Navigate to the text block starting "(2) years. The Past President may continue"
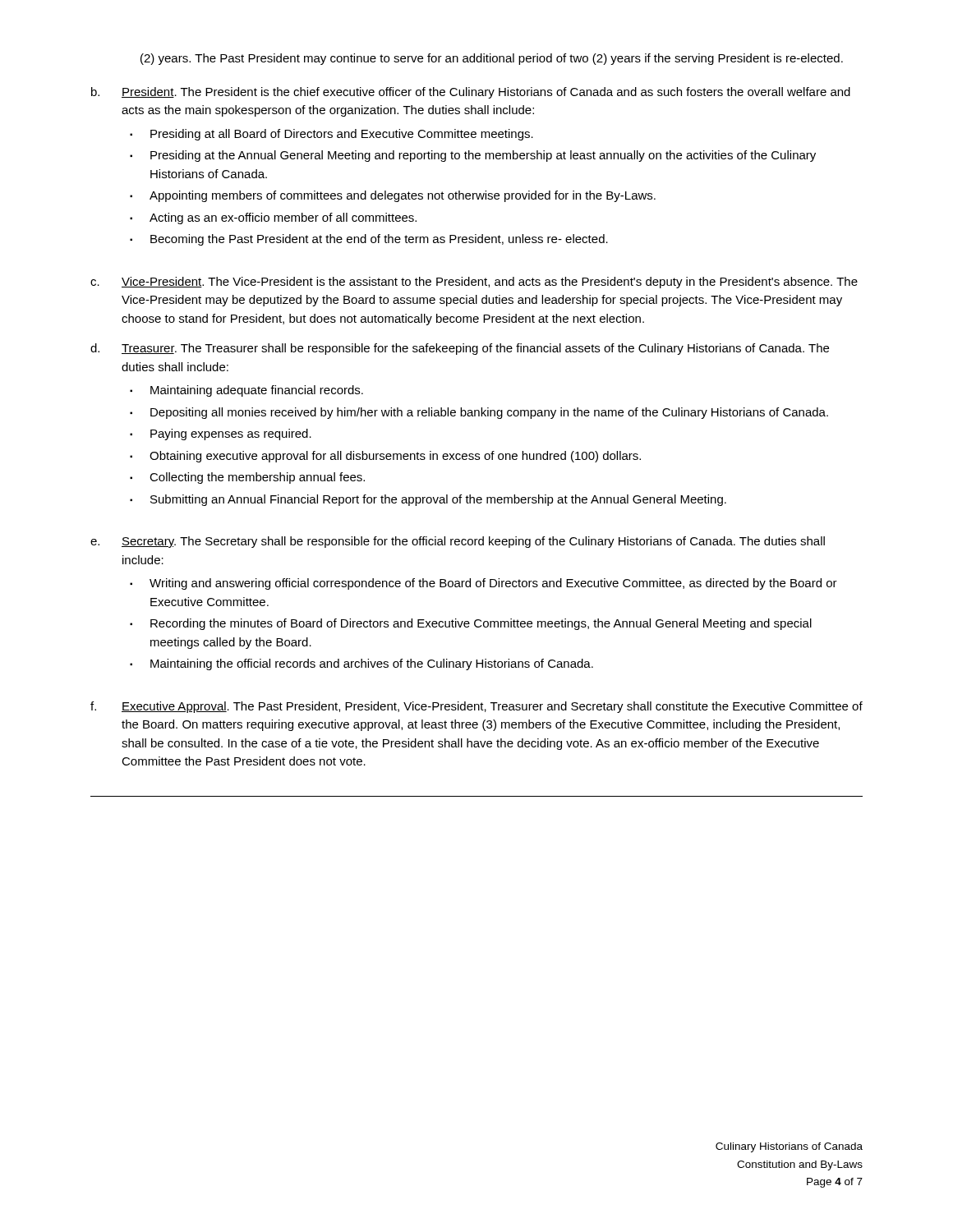Screen dimensions: 1232x953 click(x=492, y=58)
